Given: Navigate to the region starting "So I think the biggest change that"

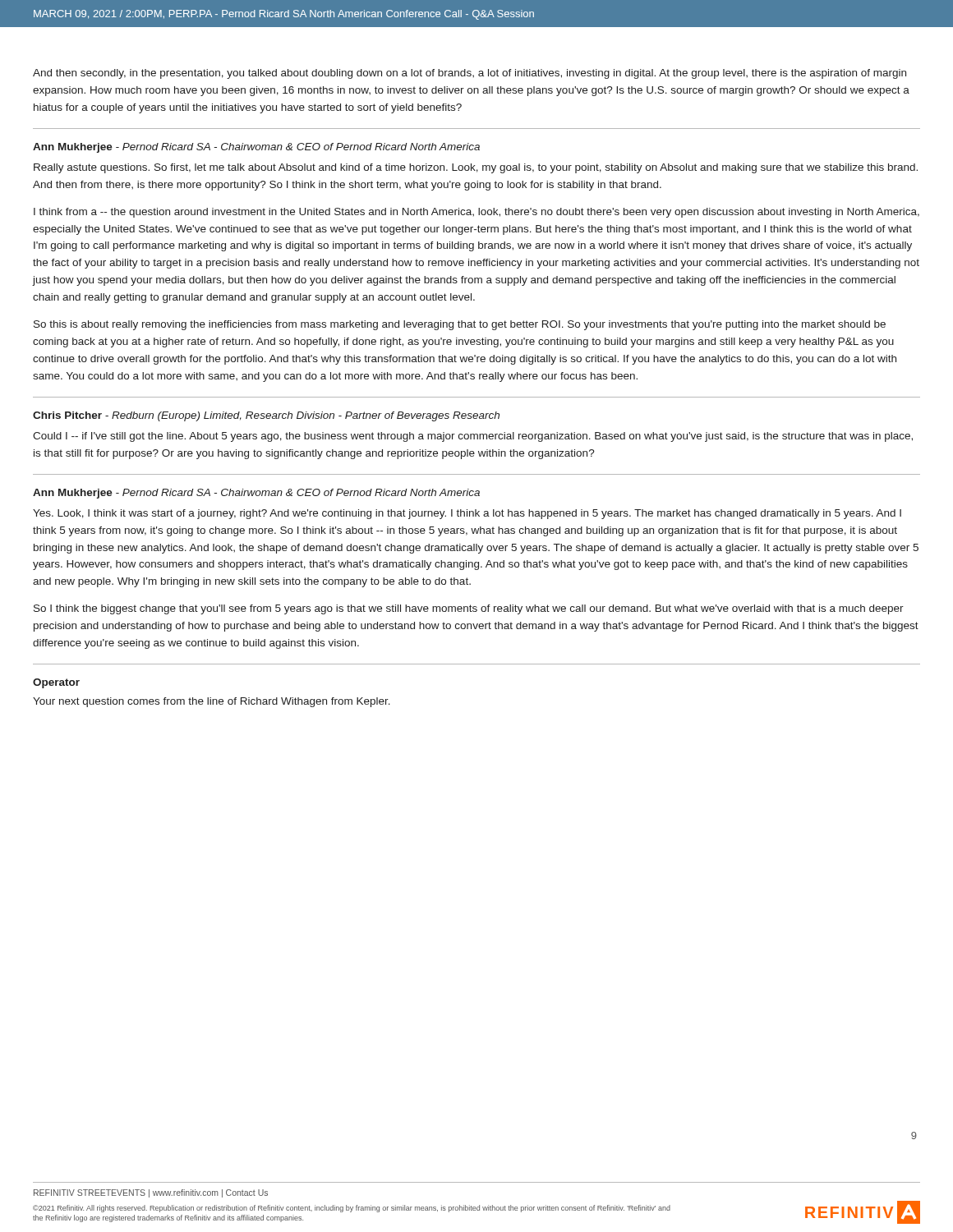Looking at the screenshot, I should tap(476, 626).
